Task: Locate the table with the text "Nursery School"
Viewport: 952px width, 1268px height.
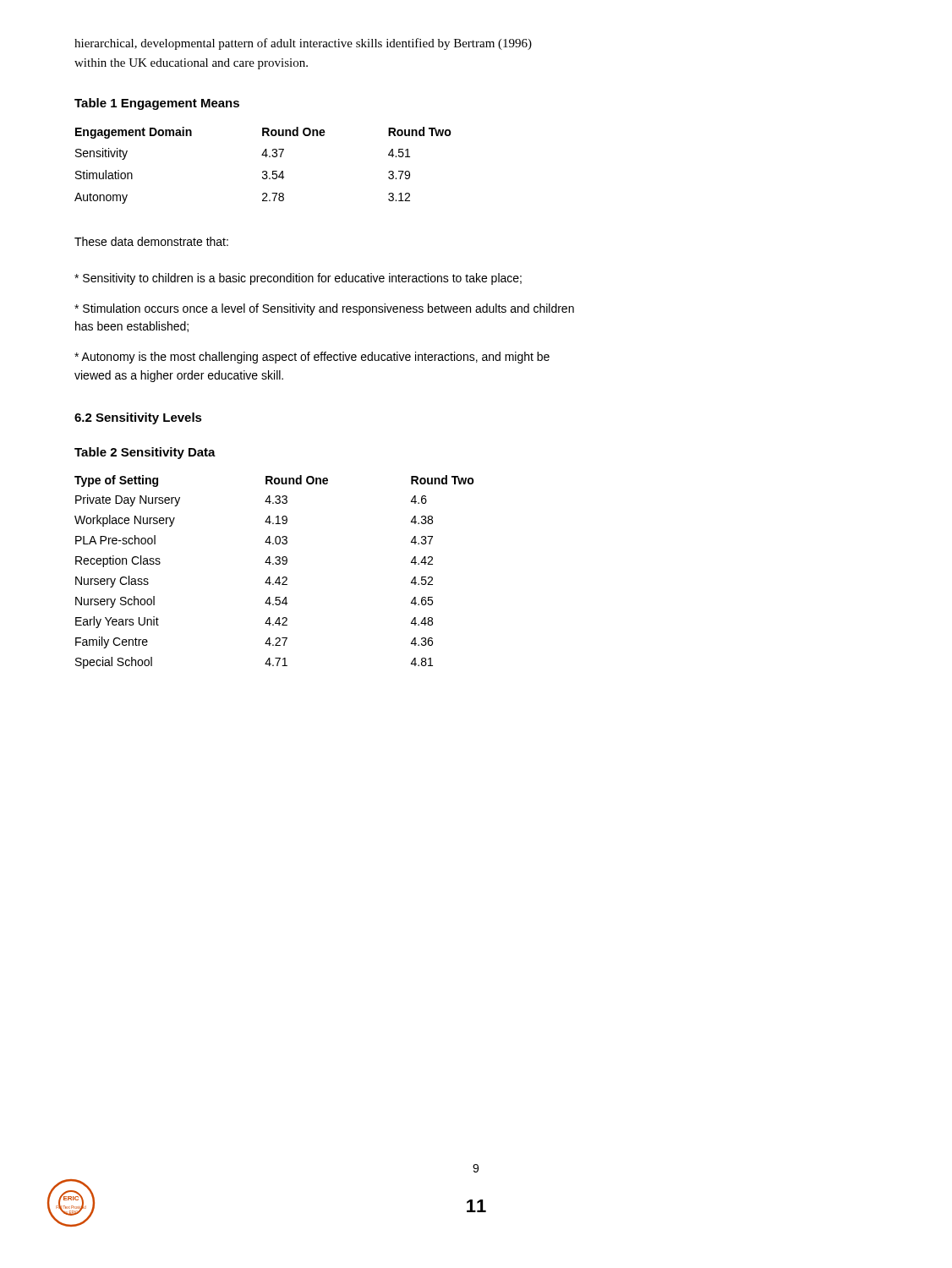Action: click(479, 572)
